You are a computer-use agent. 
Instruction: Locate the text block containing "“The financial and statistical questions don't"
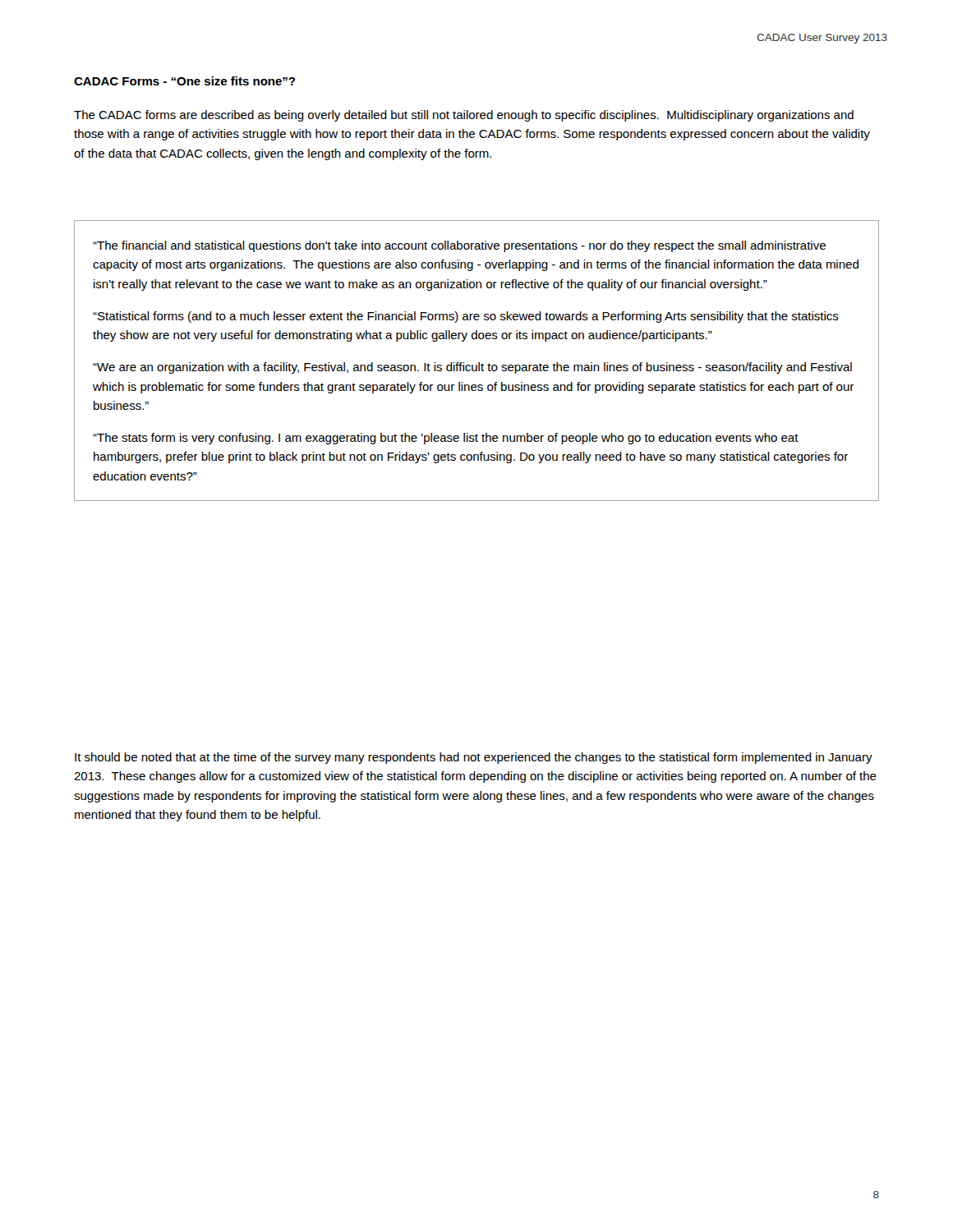pos(476,360)
